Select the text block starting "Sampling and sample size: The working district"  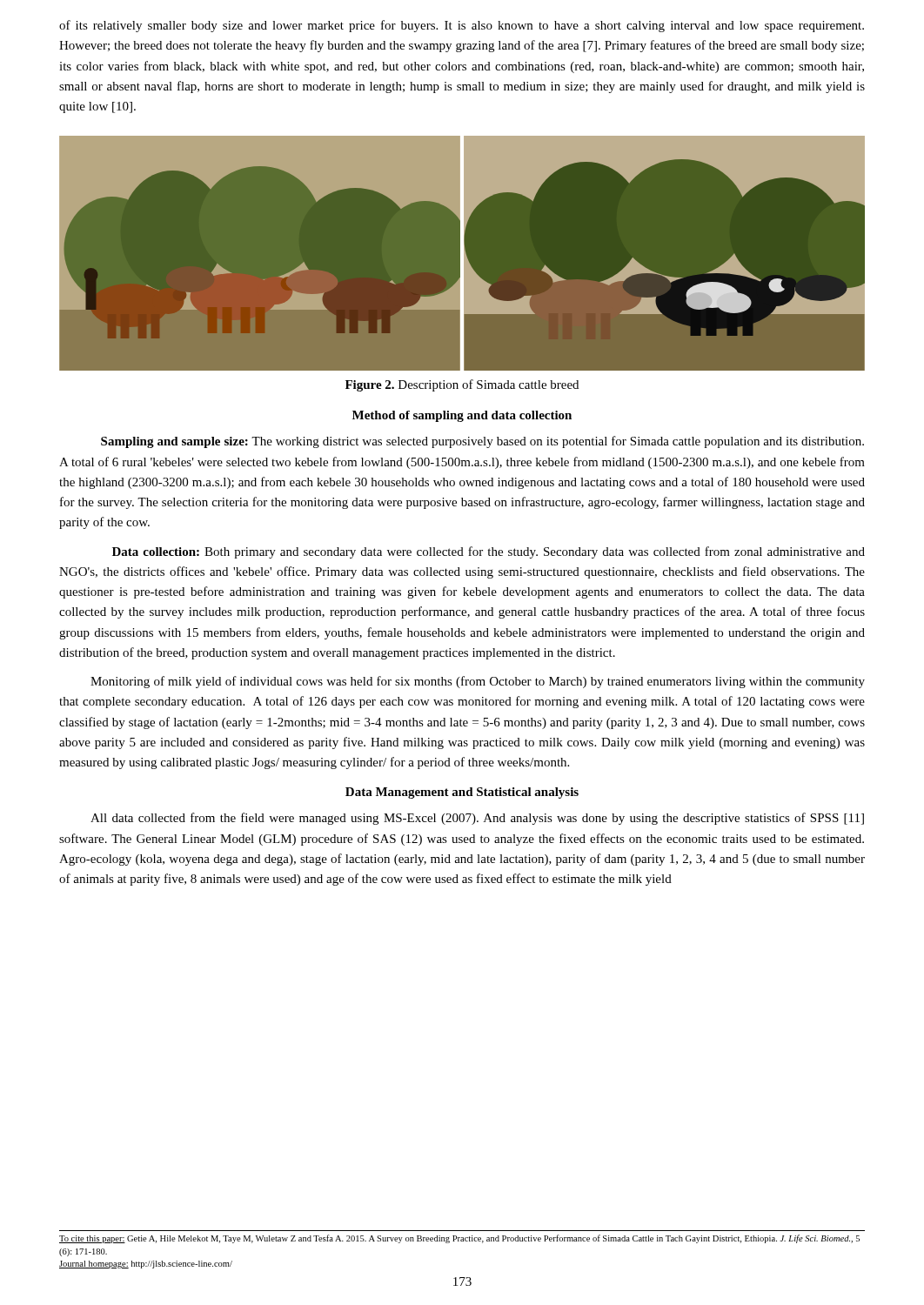462,482
